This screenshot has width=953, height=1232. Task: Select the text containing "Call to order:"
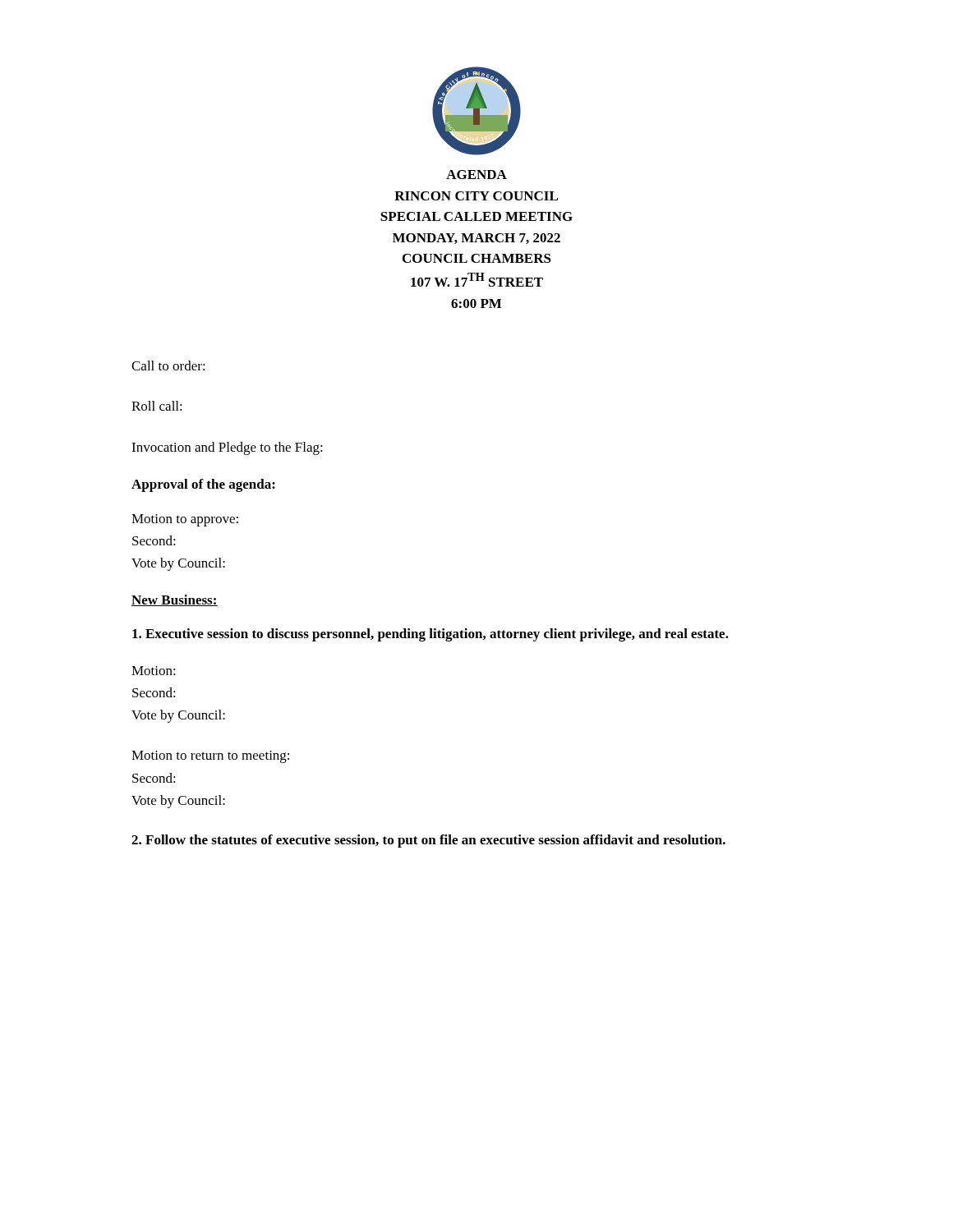169,366
